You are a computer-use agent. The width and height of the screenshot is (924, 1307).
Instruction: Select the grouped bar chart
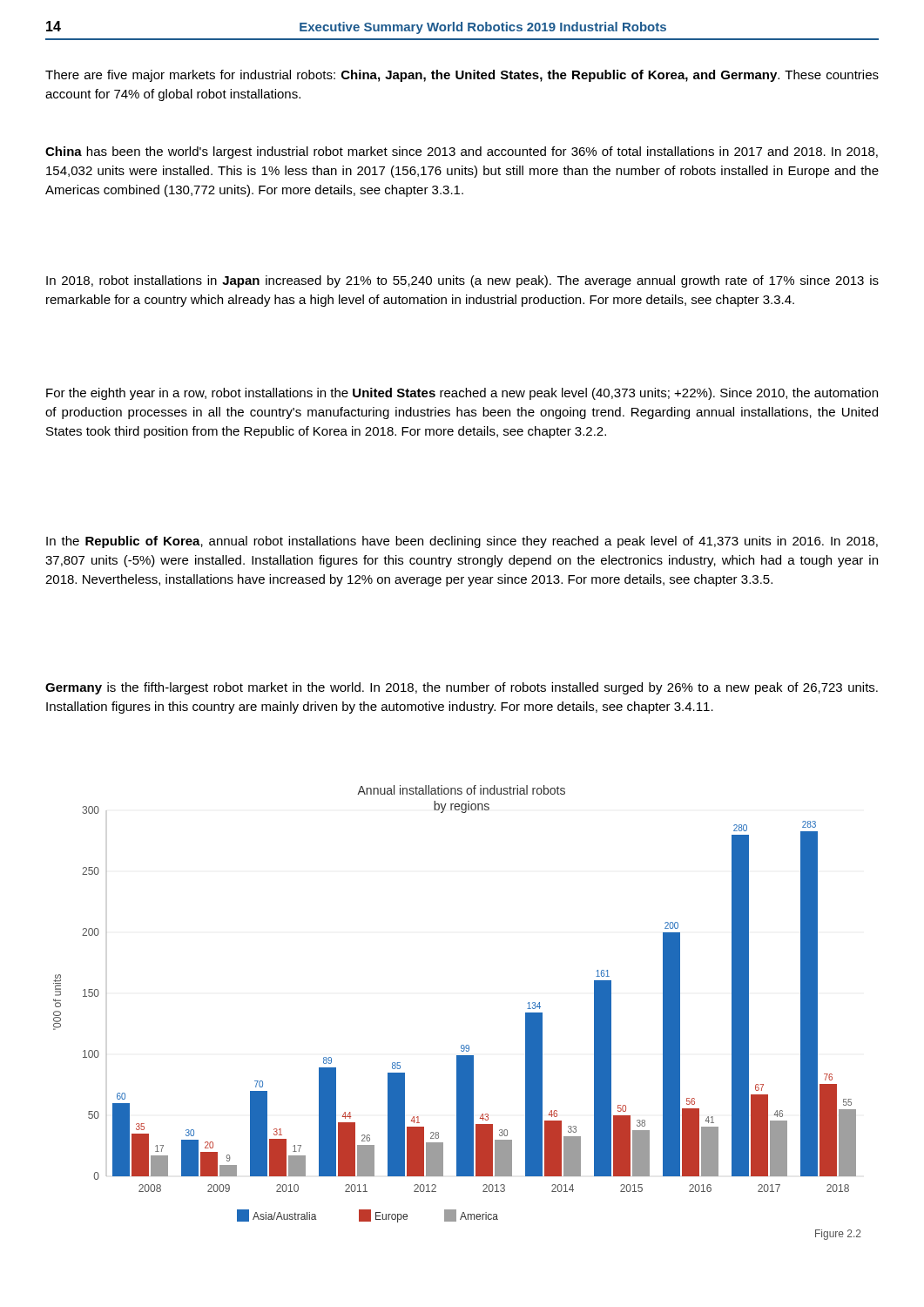click(462, 1028)
